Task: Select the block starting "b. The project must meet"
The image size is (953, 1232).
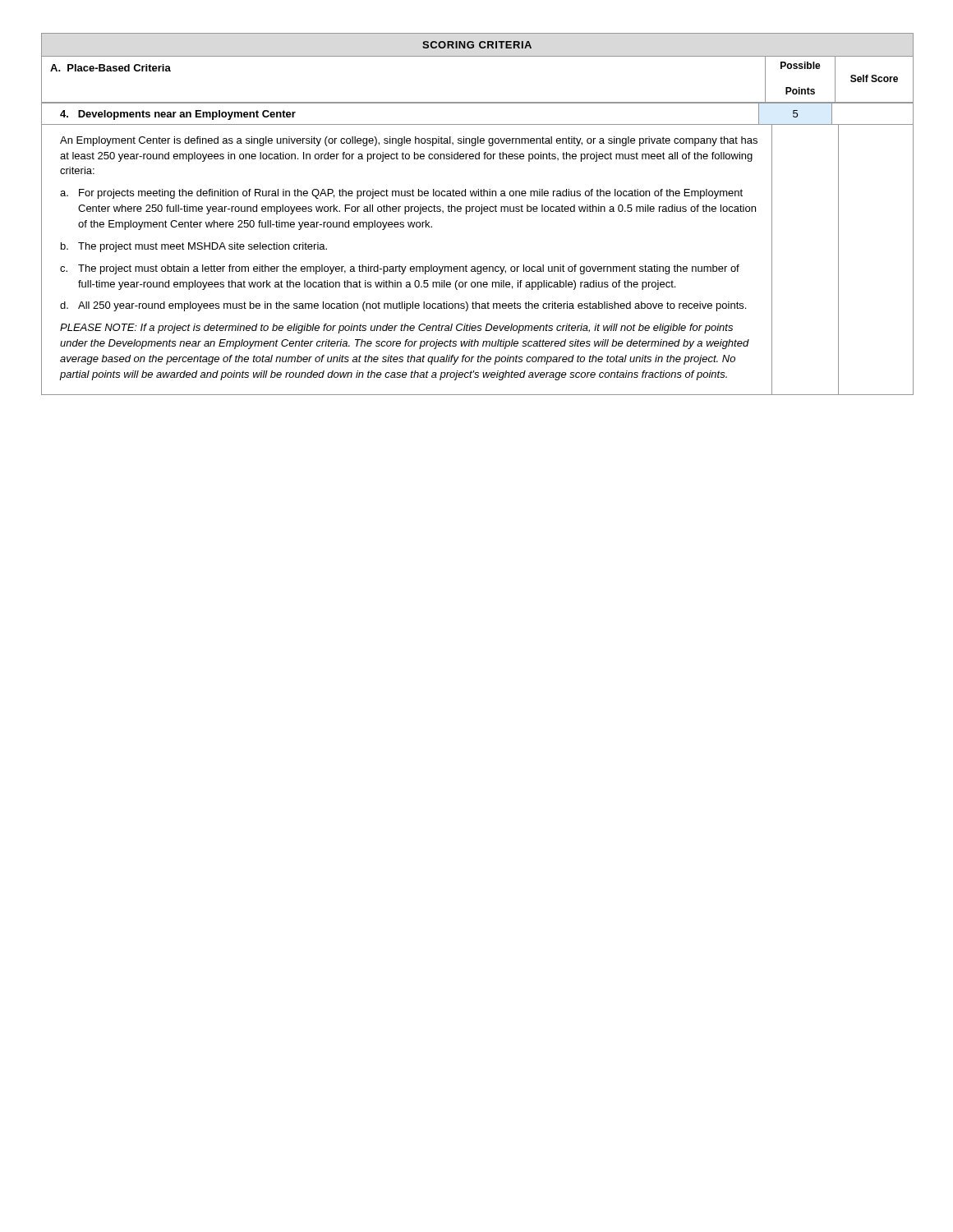Action: (x=194, y=247)
